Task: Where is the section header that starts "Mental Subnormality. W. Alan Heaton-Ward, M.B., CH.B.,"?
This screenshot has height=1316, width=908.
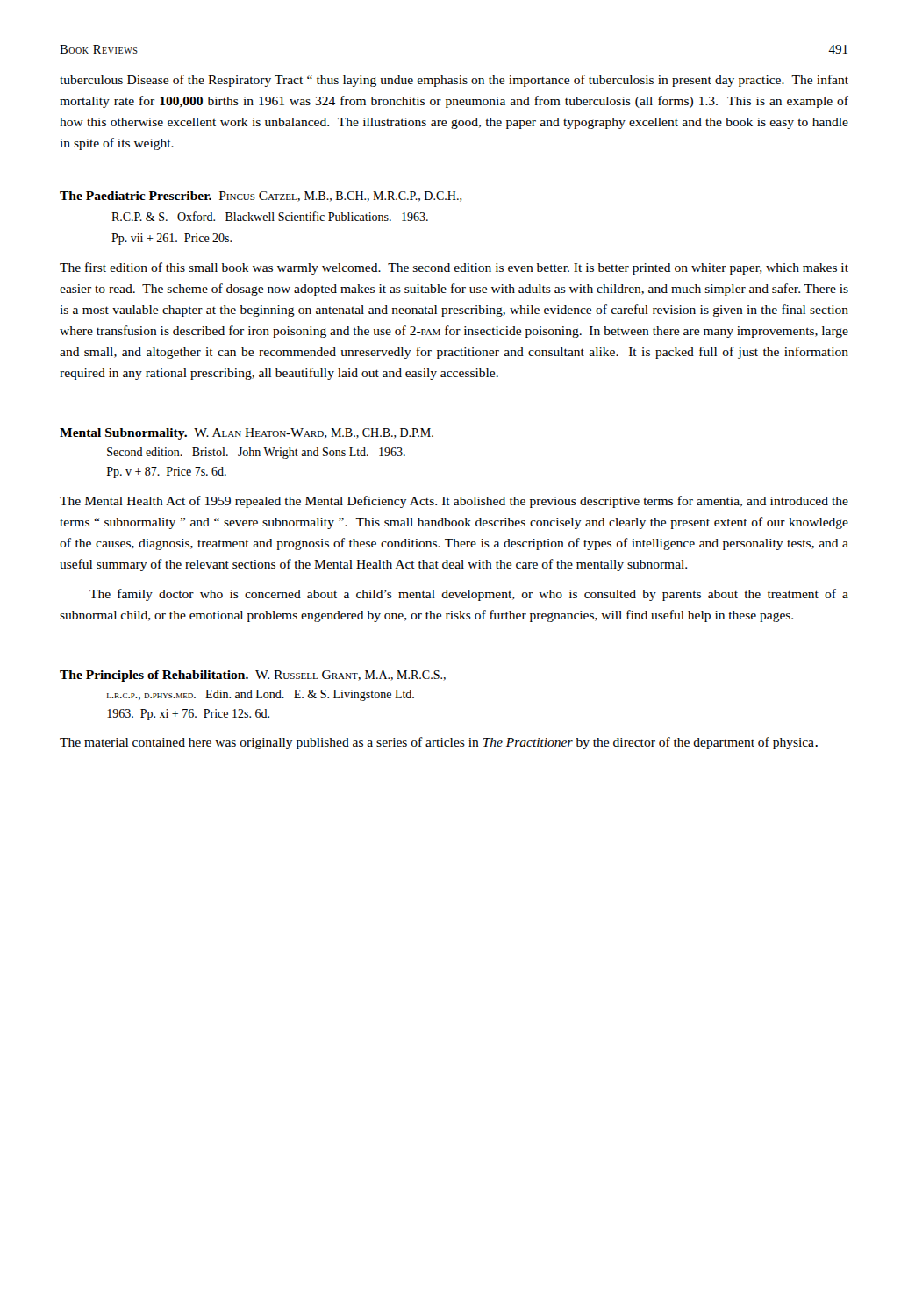Action: point(247,434)
